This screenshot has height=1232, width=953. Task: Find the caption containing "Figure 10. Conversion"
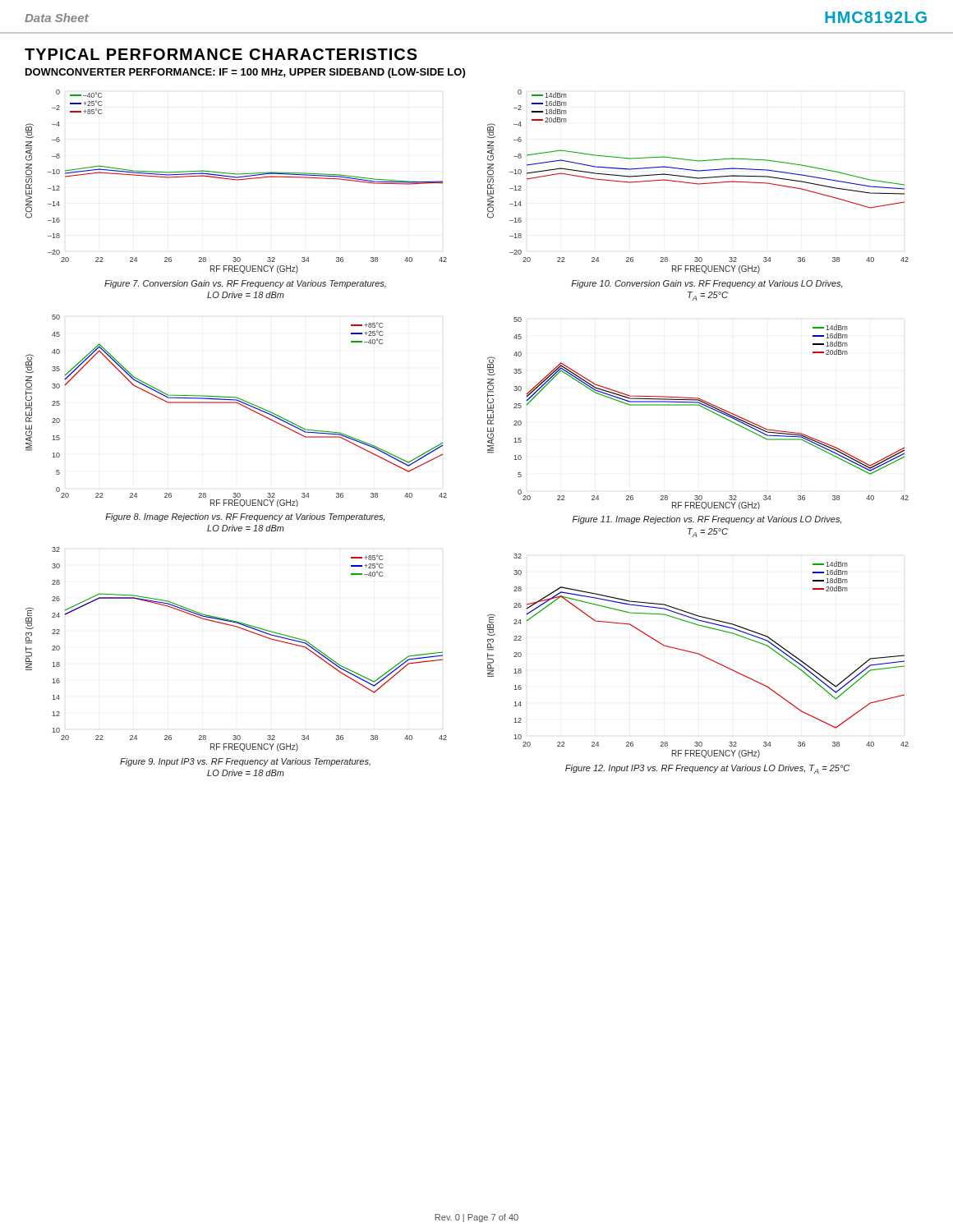click(707, 291)
